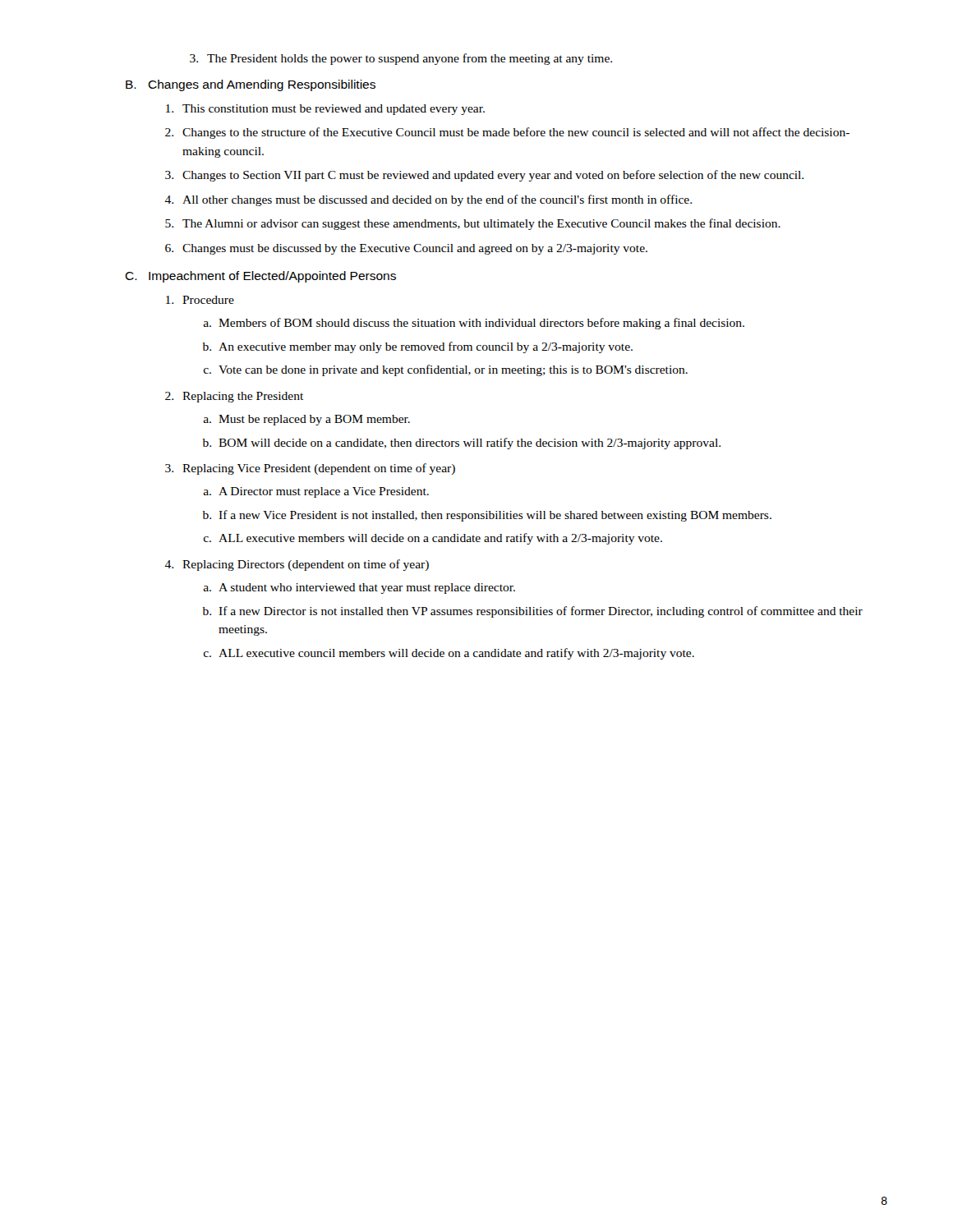The width and height of the screenshot is (953, 1232).
Task: Locate the list item with the text "c. ALL executive council members"
Action: click(x=538, y=653)
